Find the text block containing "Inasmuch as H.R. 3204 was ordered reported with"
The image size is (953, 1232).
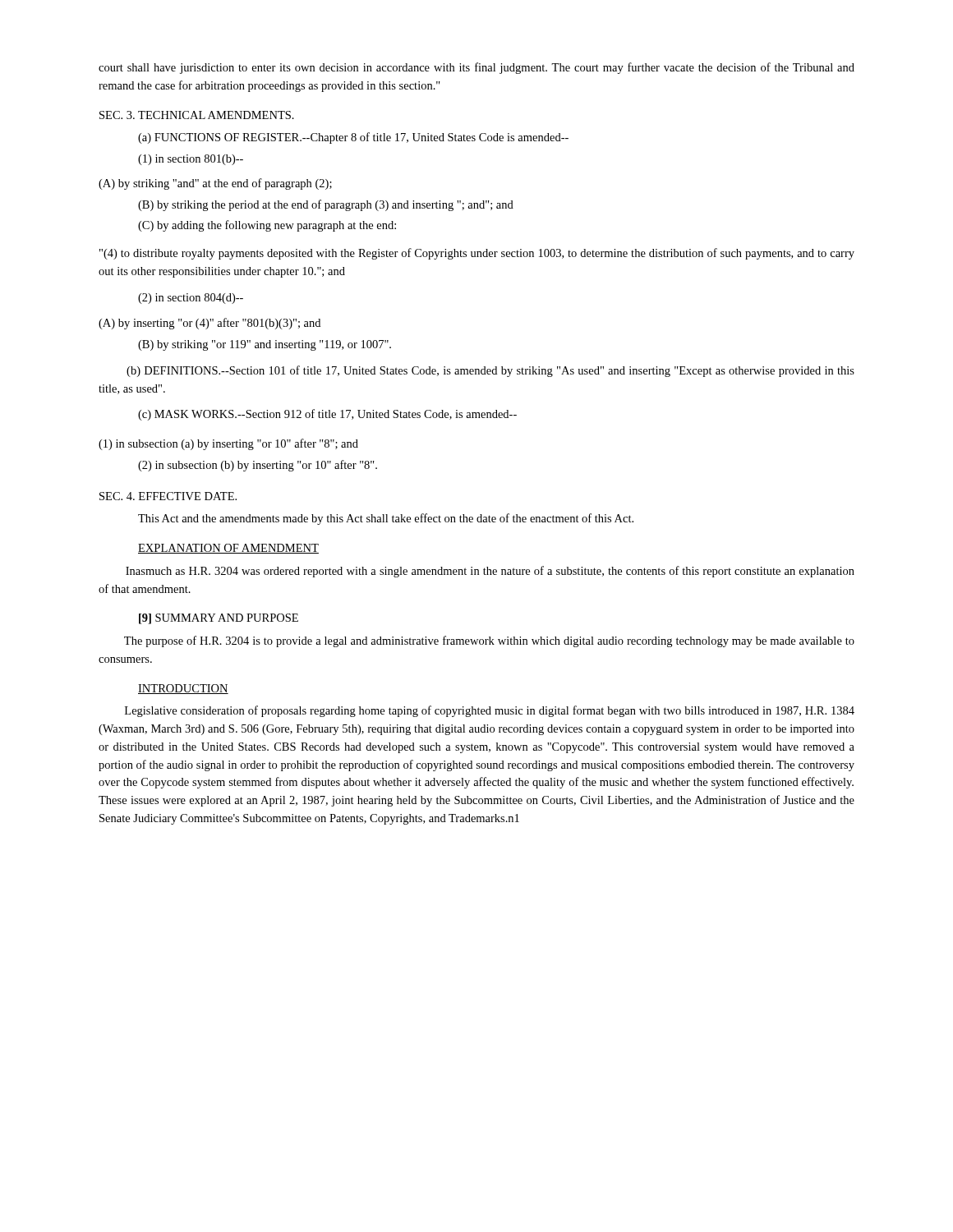pos(476,580)
